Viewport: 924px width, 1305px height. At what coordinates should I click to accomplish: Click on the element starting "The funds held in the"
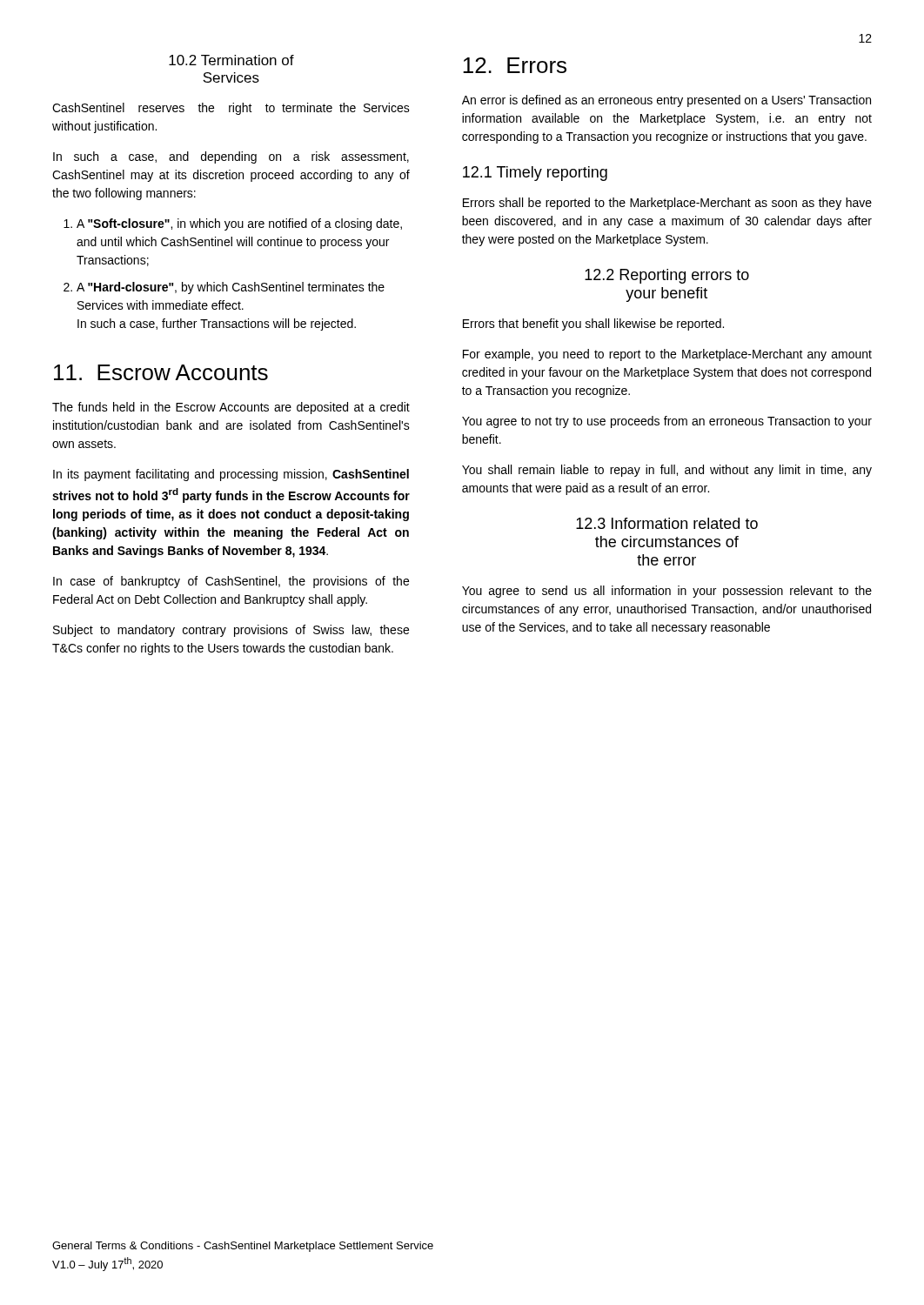[231, 426]
